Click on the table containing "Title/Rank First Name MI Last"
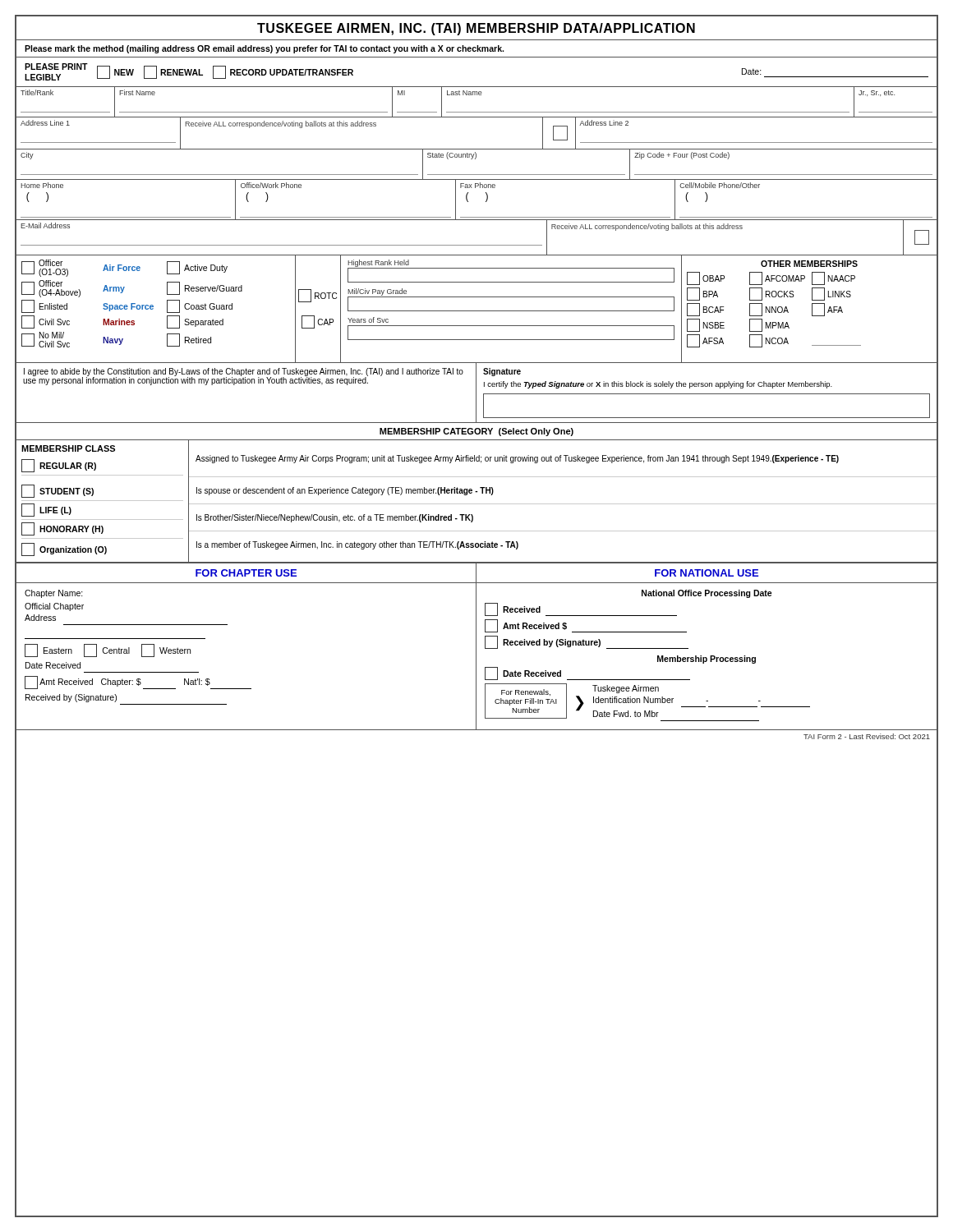This screenshot has width=953, height=1232. tap(476, 102)
